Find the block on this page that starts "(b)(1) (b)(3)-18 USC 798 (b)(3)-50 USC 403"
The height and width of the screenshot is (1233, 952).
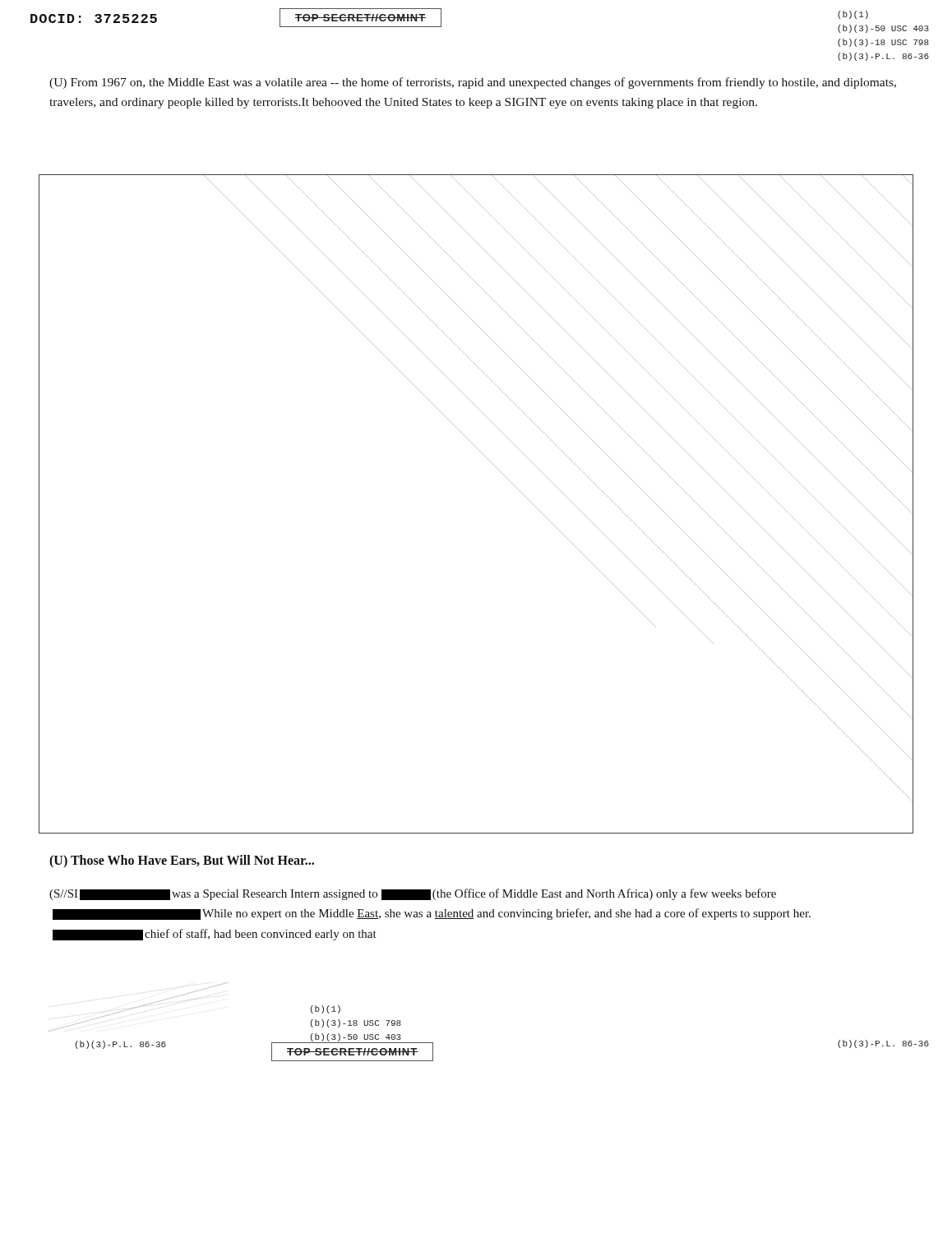click(355, 1030)
